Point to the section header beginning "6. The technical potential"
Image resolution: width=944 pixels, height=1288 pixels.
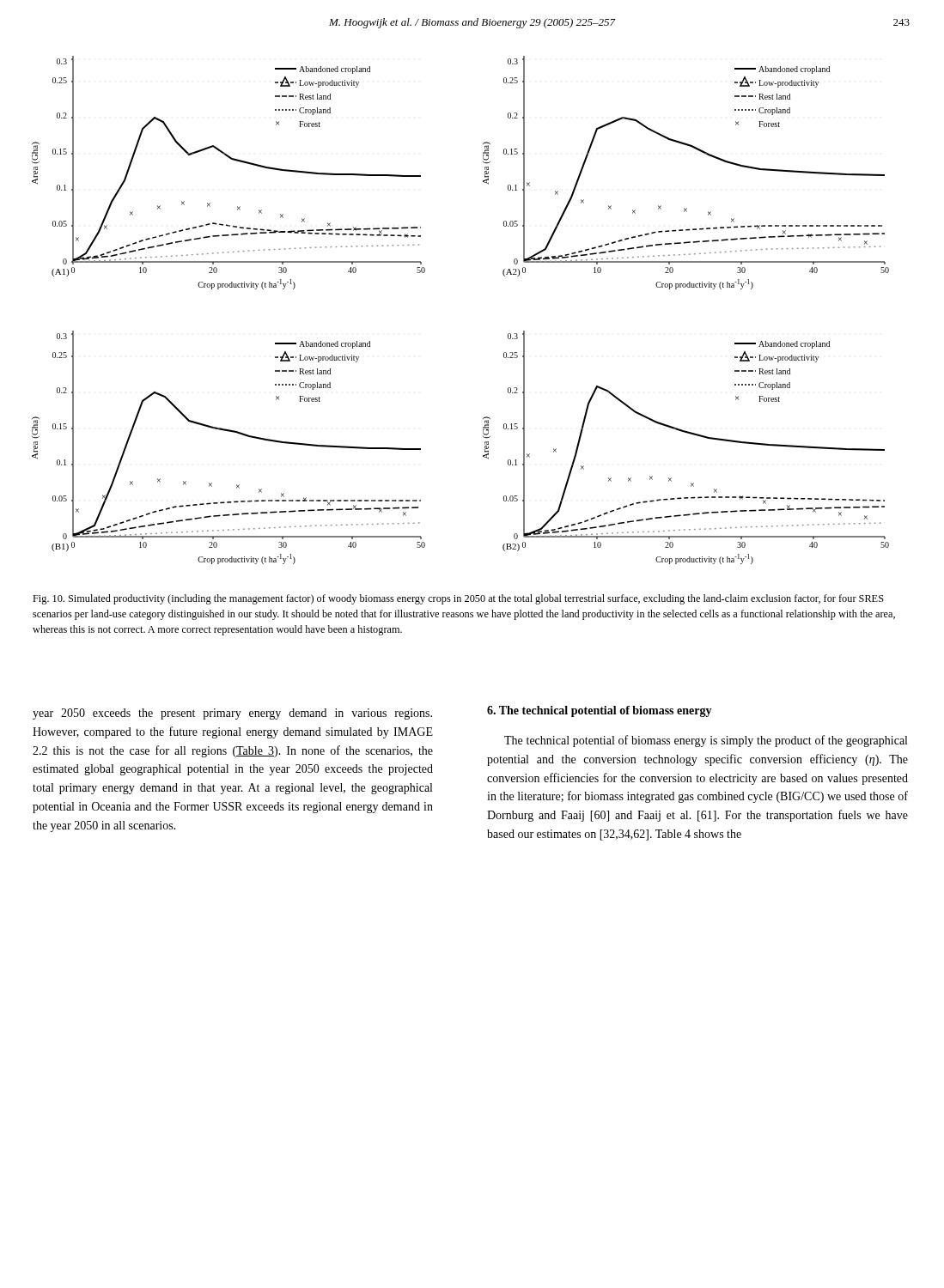pos(599,711)
